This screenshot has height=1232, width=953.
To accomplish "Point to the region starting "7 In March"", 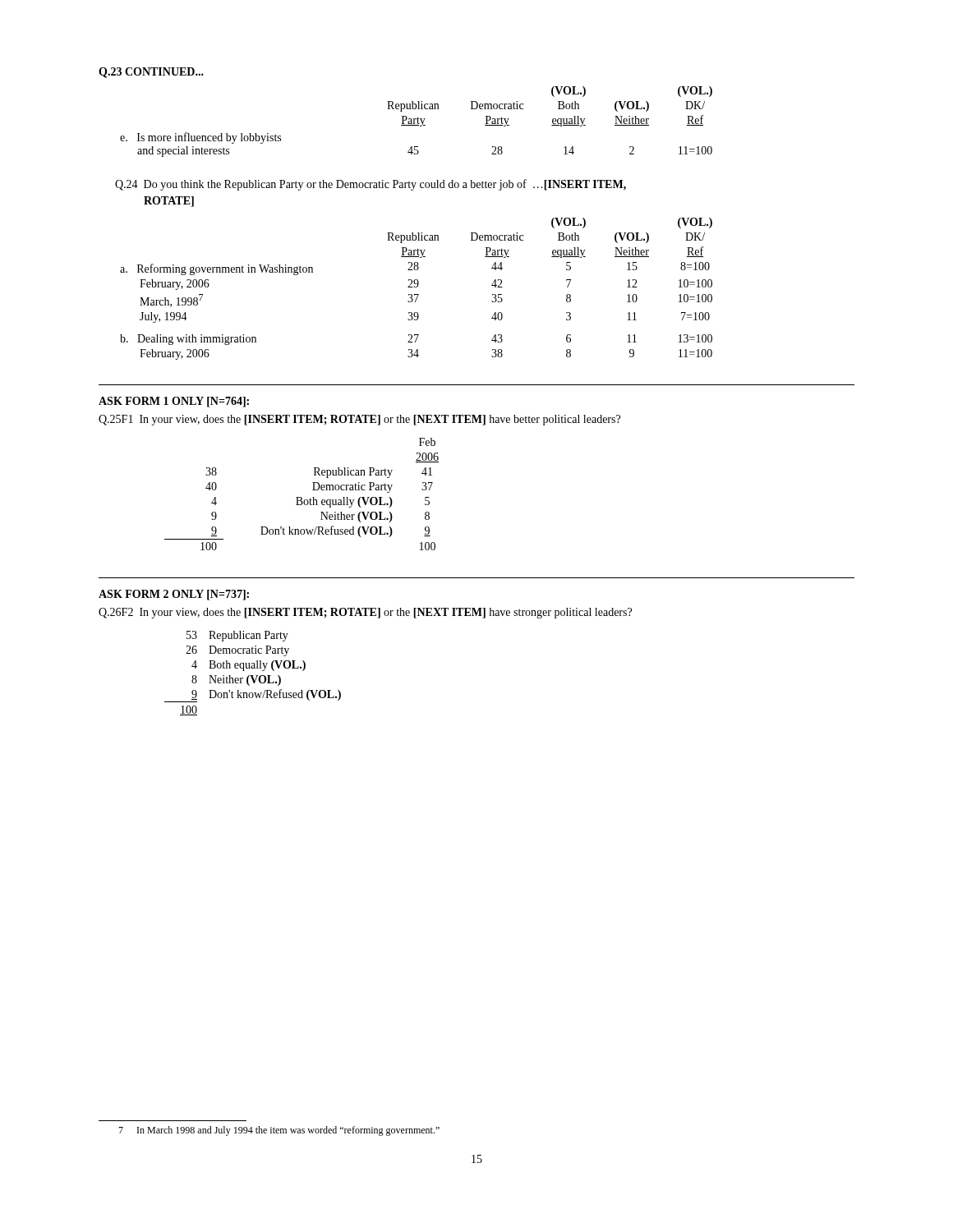I will tap(269, 1131).
